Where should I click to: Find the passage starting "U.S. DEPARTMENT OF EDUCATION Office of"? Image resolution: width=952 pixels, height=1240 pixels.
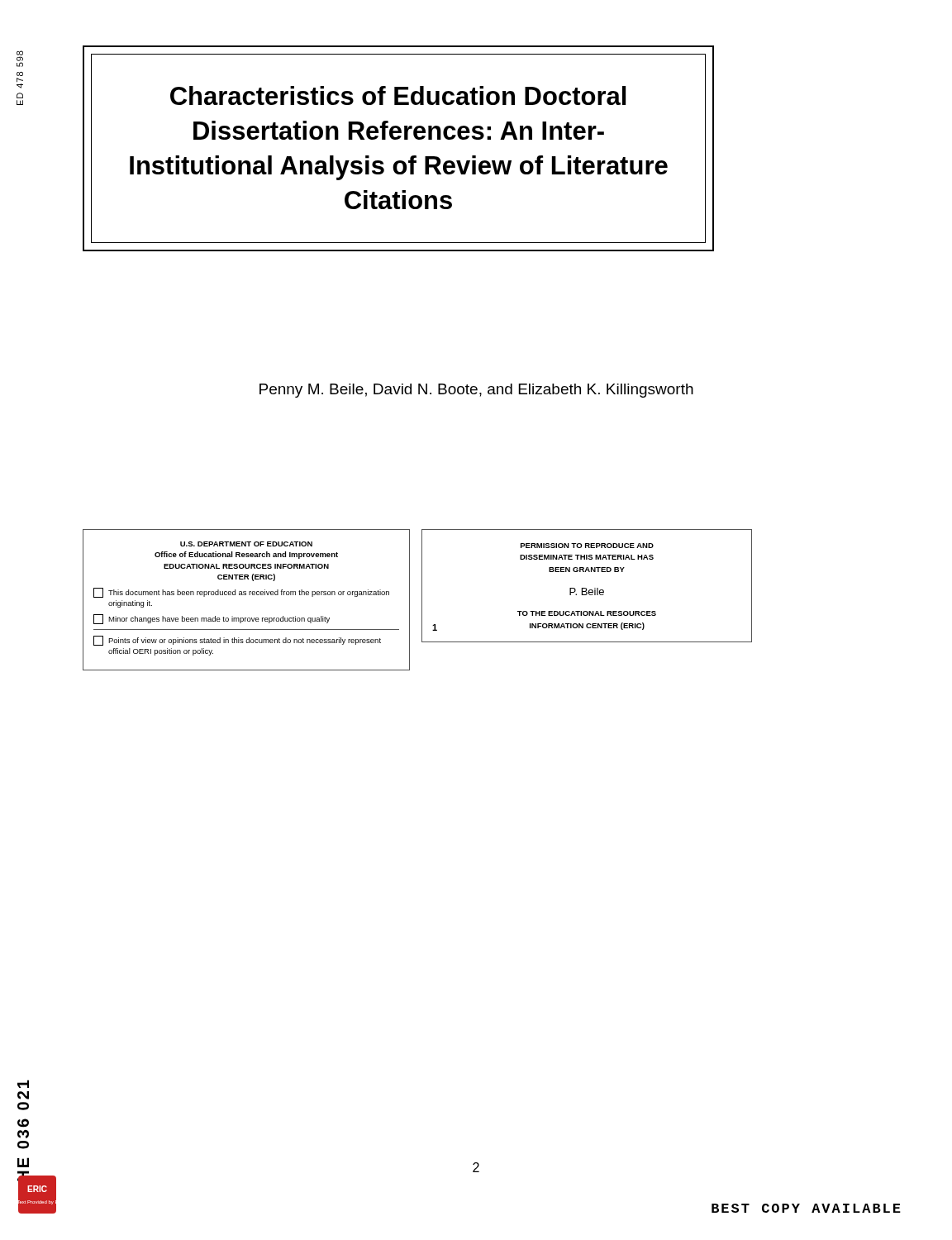pyautogui.click(x=246, y=598)
